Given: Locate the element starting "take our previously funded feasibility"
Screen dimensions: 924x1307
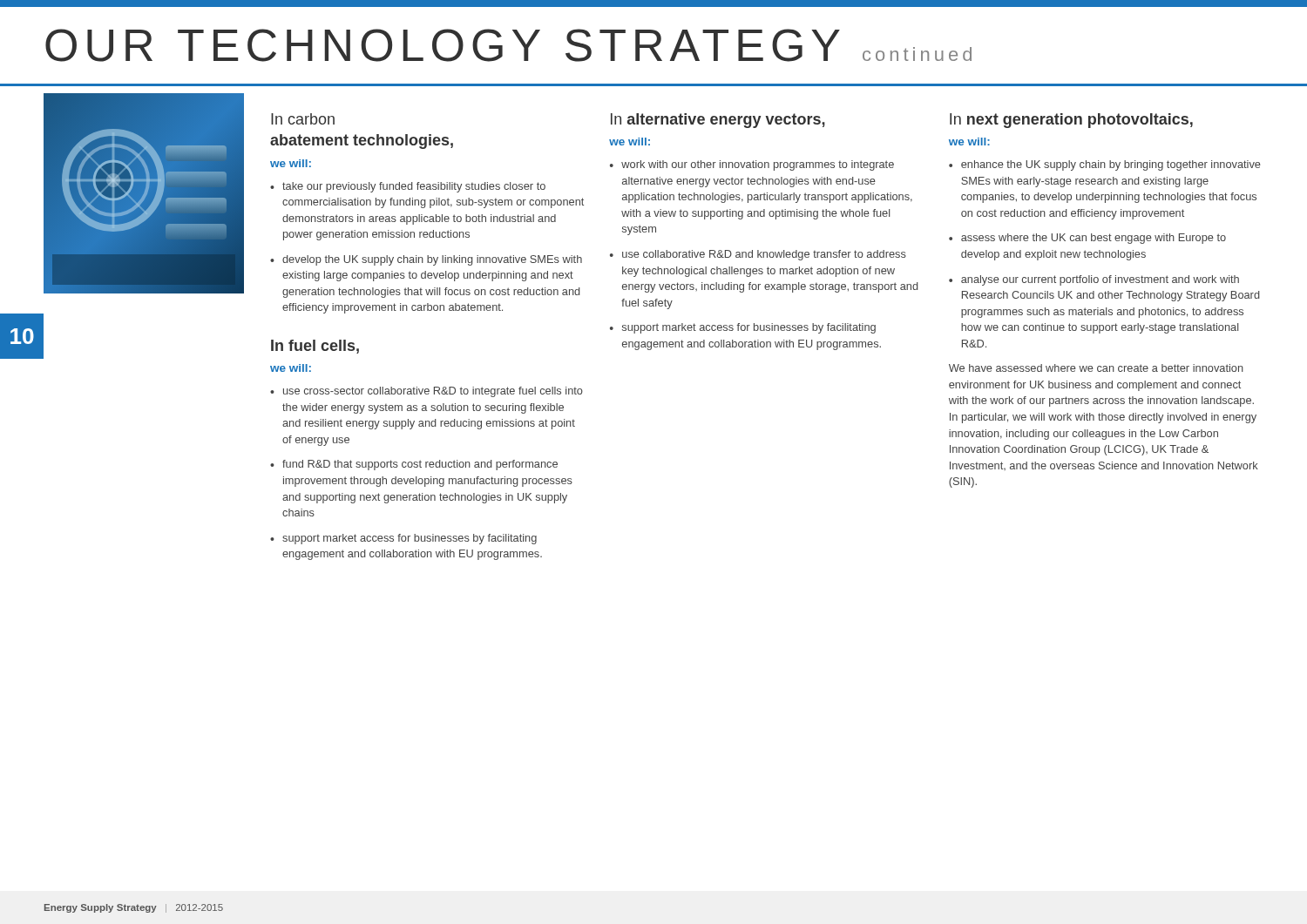Looking at the screenshot, I should (x=433, y=210).
